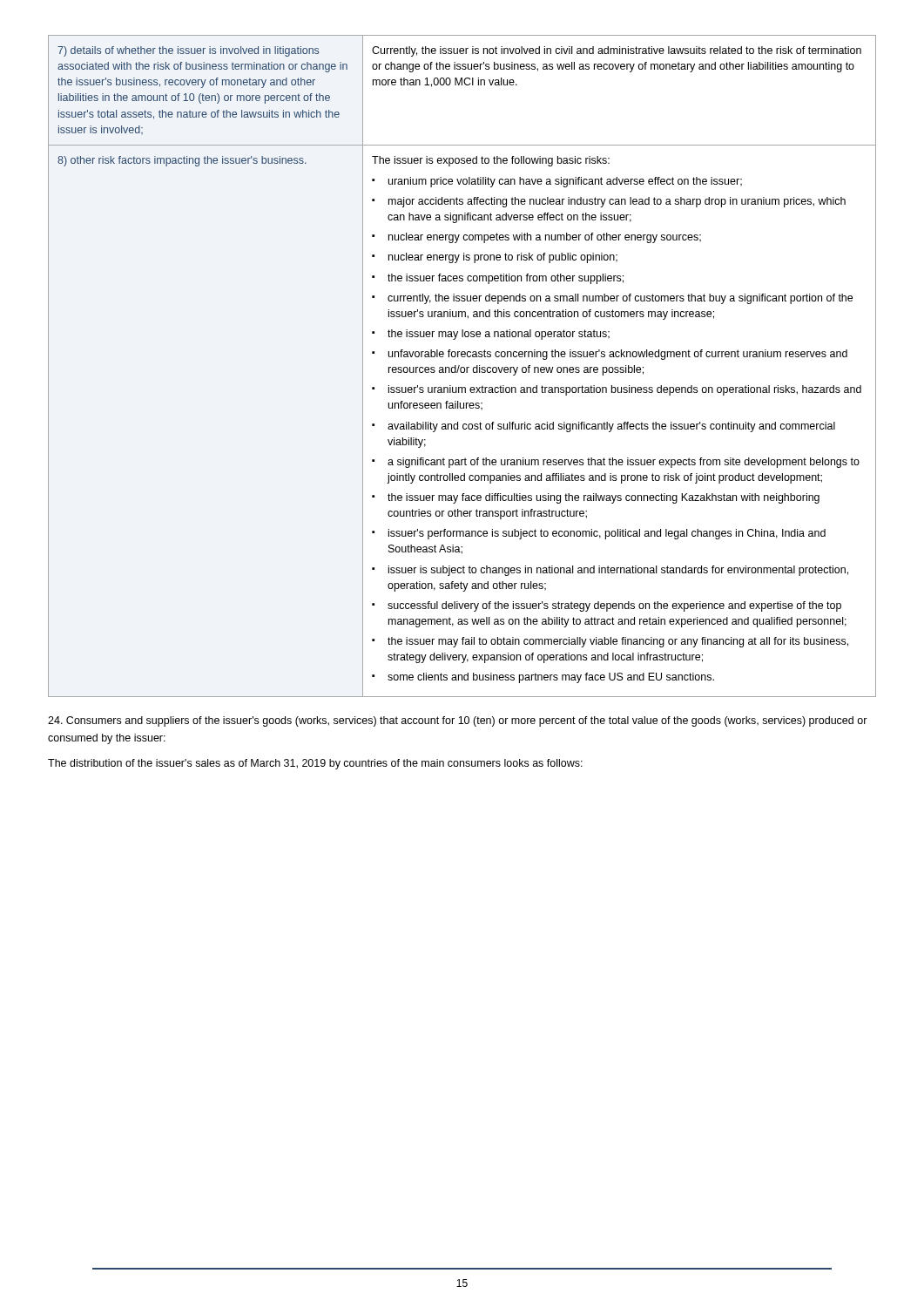Find the block starting "Consumers and suppliers of the issuer's goods (works,"
Image resolution: width=924 pixels, height=1307 pixels.
[457, 729]
